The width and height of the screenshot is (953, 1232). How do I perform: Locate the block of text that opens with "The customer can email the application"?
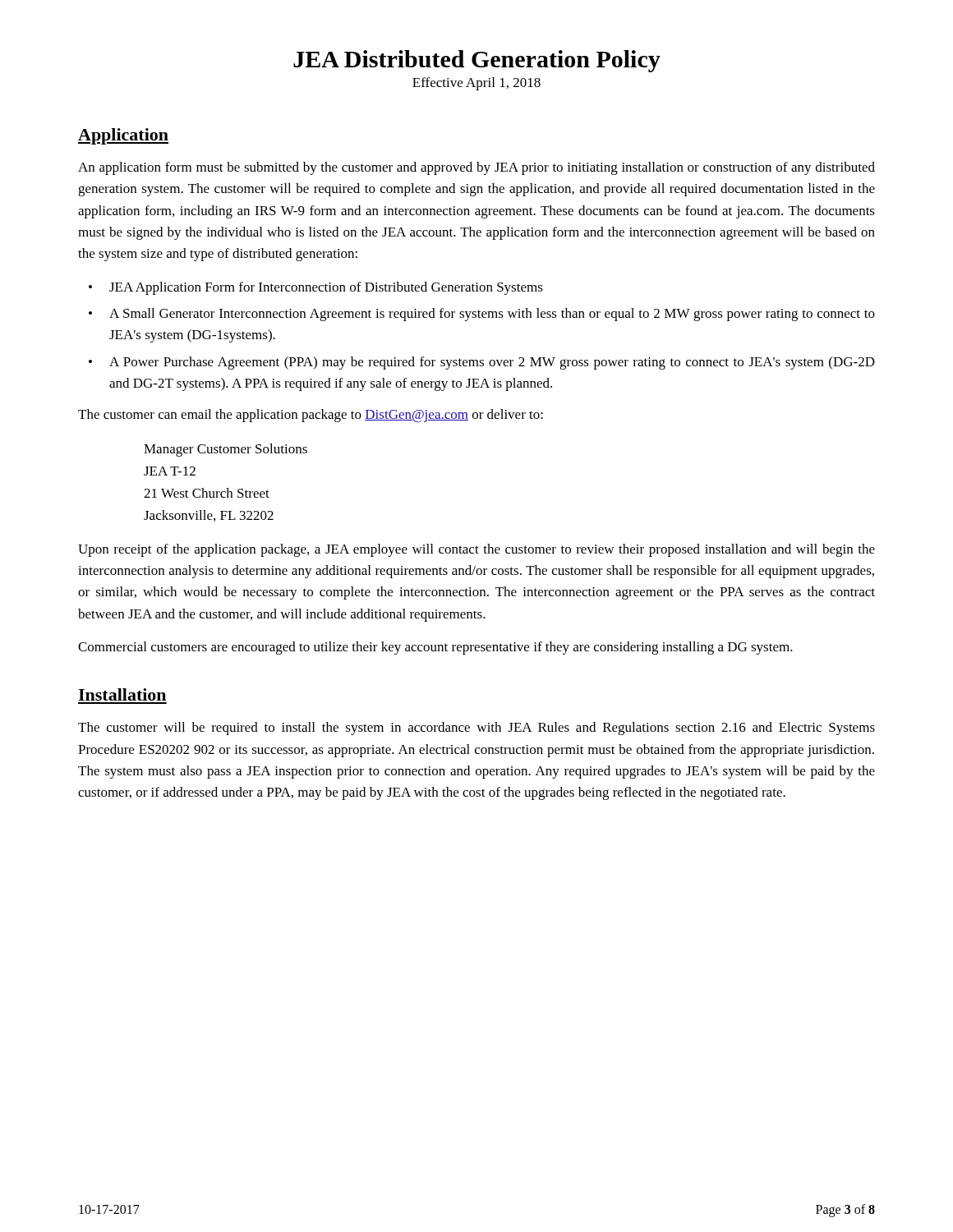(x=311, y=415)
